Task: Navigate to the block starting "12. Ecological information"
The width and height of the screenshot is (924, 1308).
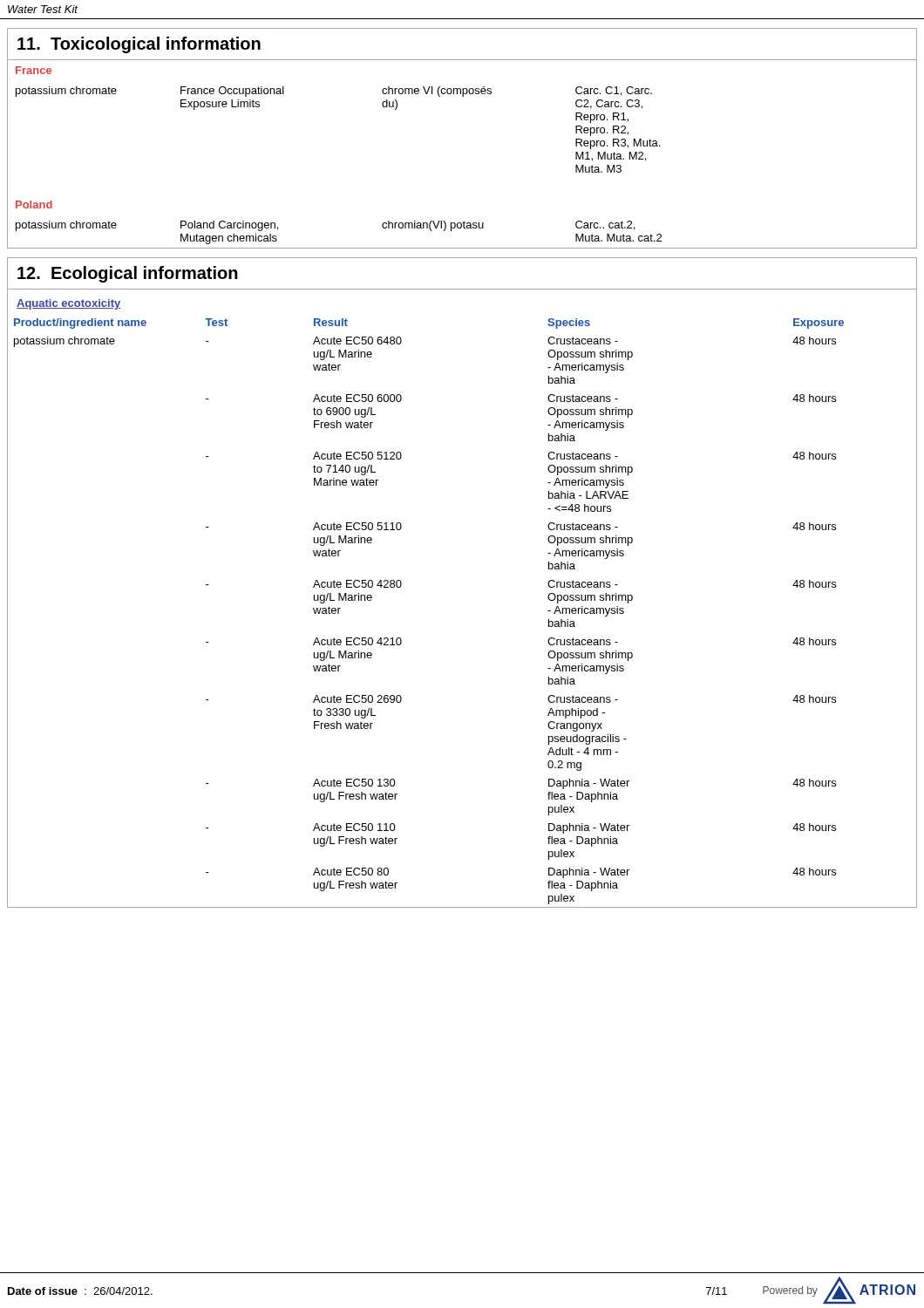Action: tap(127, 273)
